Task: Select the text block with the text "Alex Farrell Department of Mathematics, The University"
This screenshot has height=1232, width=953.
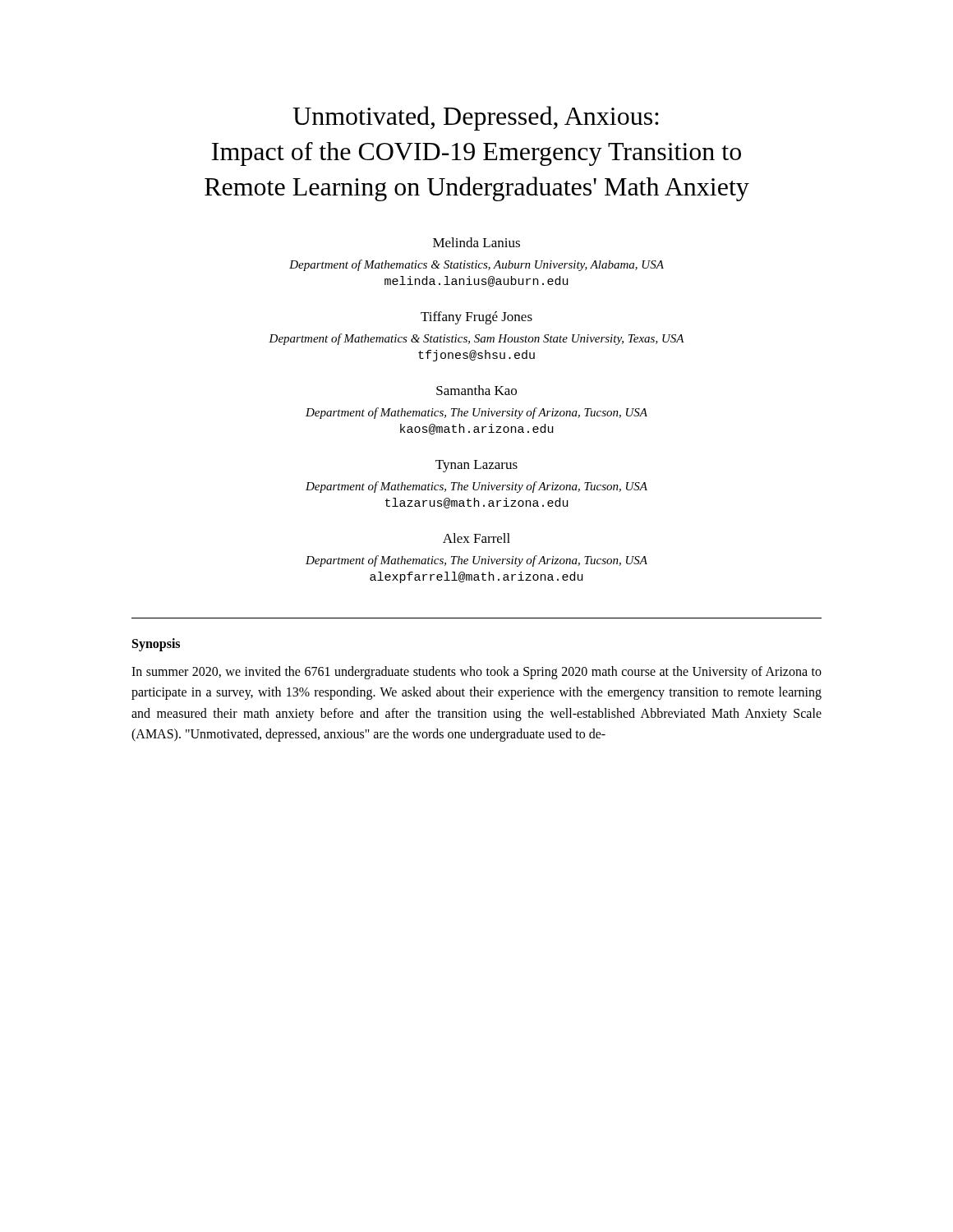Action: click(x=476, y=557)
